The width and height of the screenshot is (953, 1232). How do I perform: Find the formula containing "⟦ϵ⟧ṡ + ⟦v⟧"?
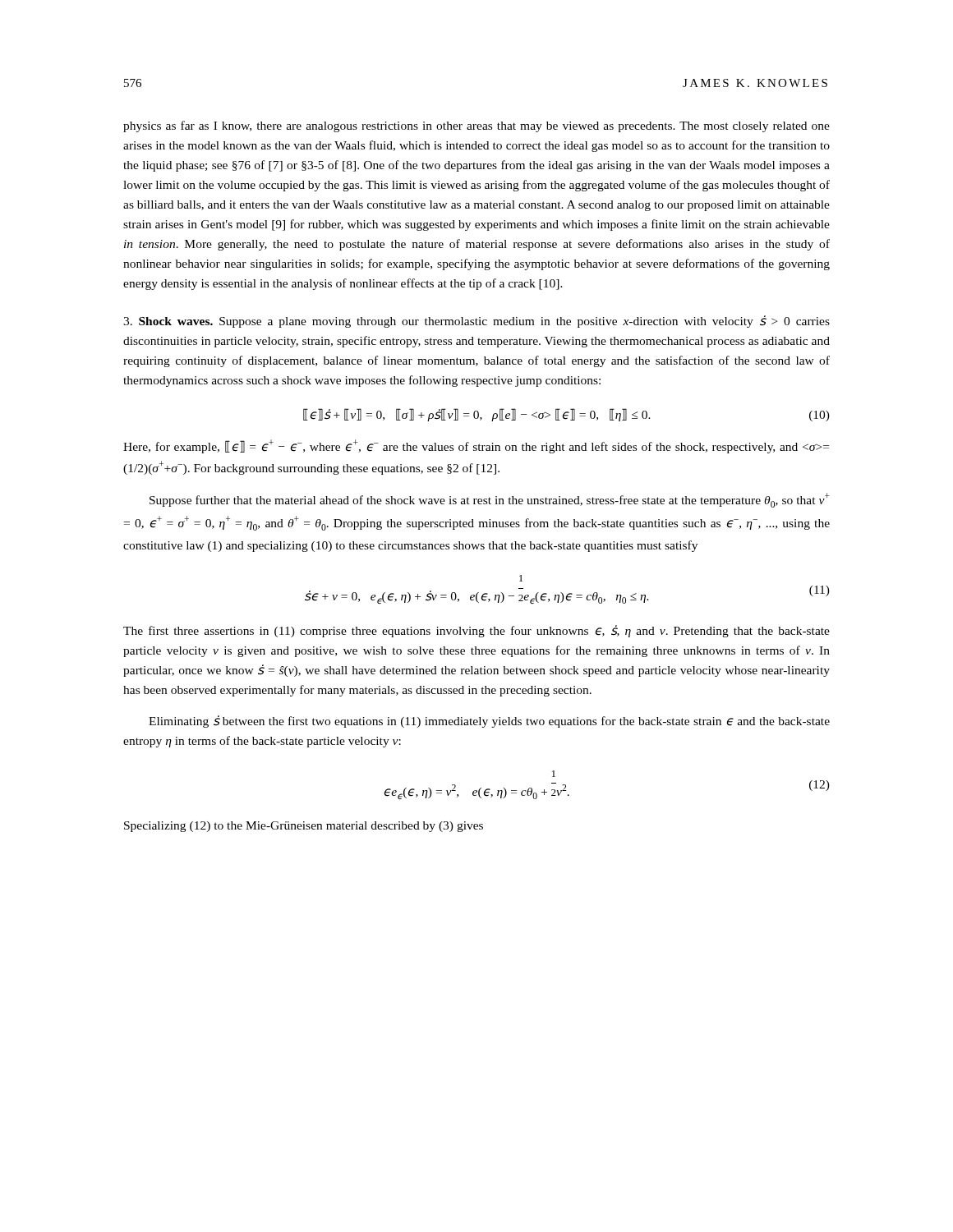tap(476, 415)
